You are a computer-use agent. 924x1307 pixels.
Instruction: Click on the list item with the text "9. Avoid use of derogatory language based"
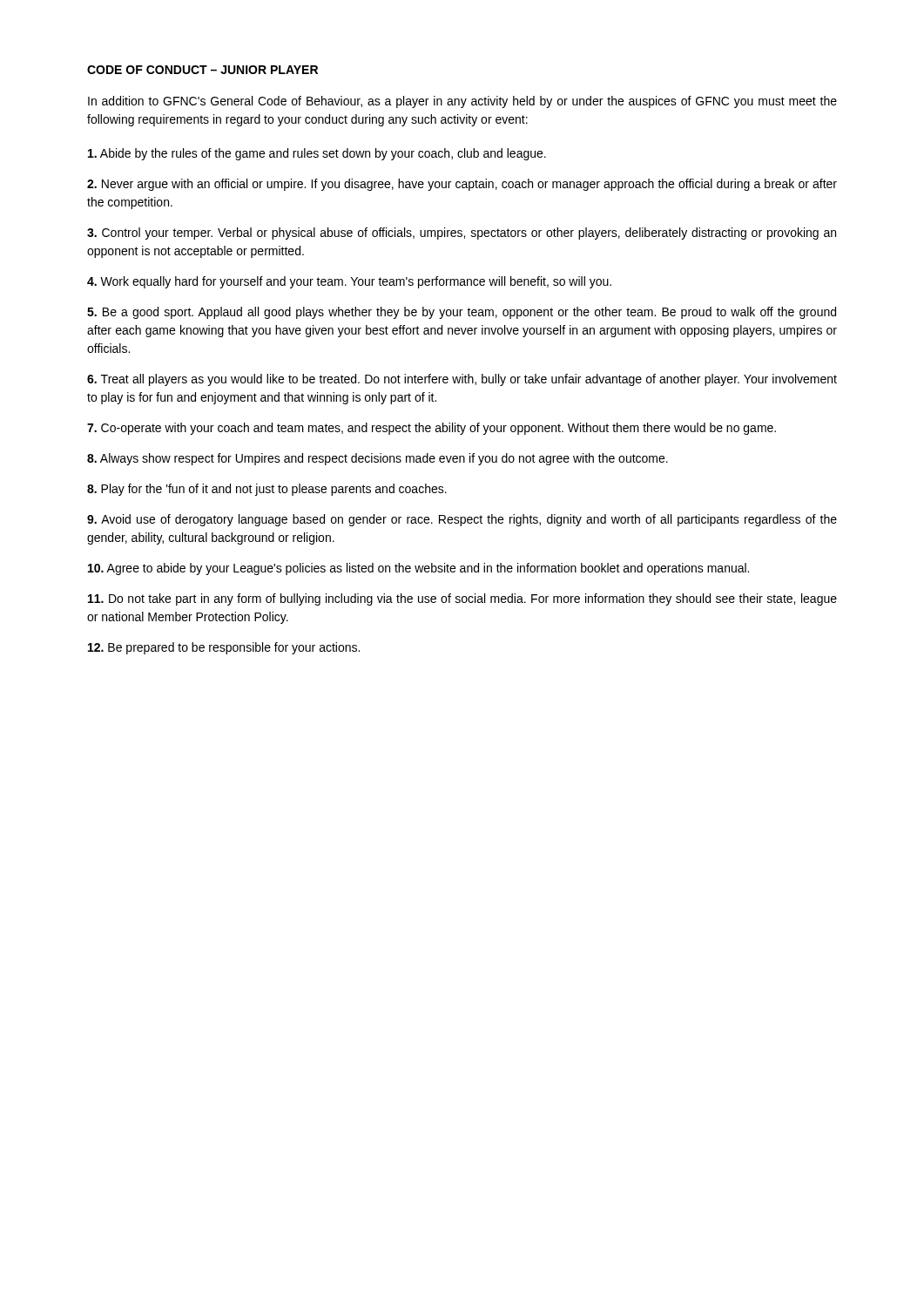(x=462, y=528)
